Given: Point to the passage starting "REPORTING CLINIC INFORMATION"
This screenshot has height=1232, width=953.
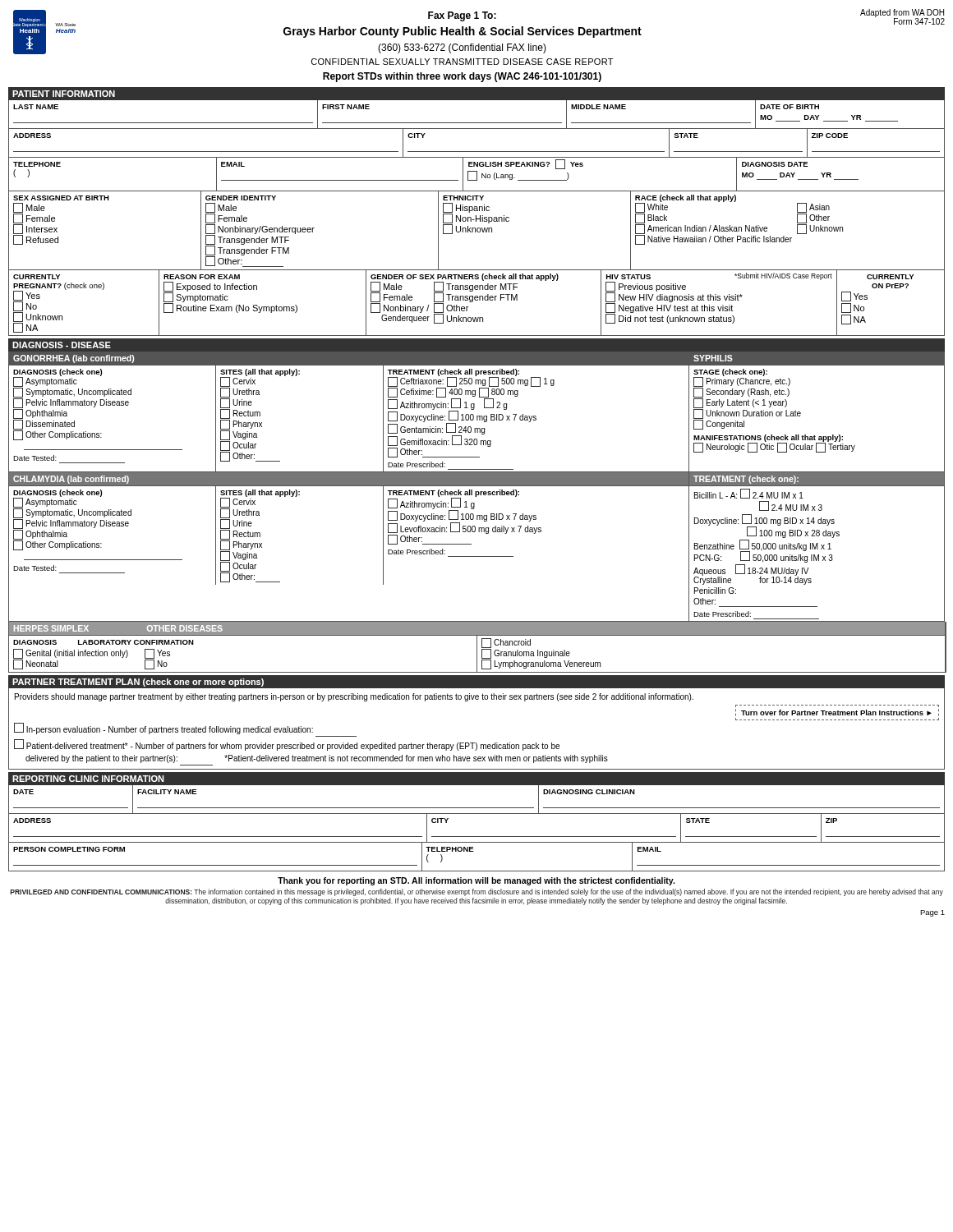Looking at the screenshot, I should (88, 779).
